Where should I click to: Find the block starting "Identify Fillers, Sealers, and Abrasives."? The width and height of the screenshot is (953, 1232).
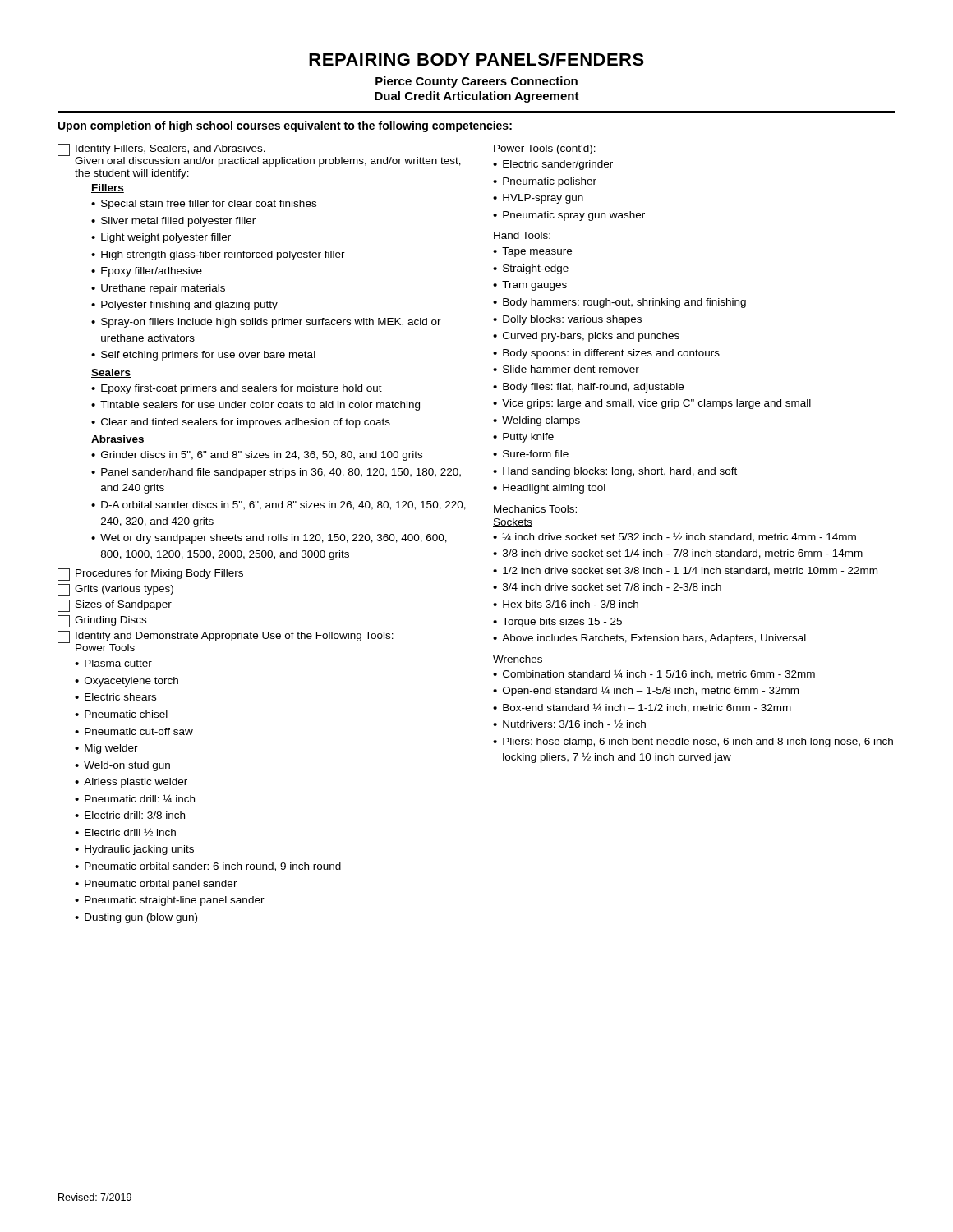[263, 354]
